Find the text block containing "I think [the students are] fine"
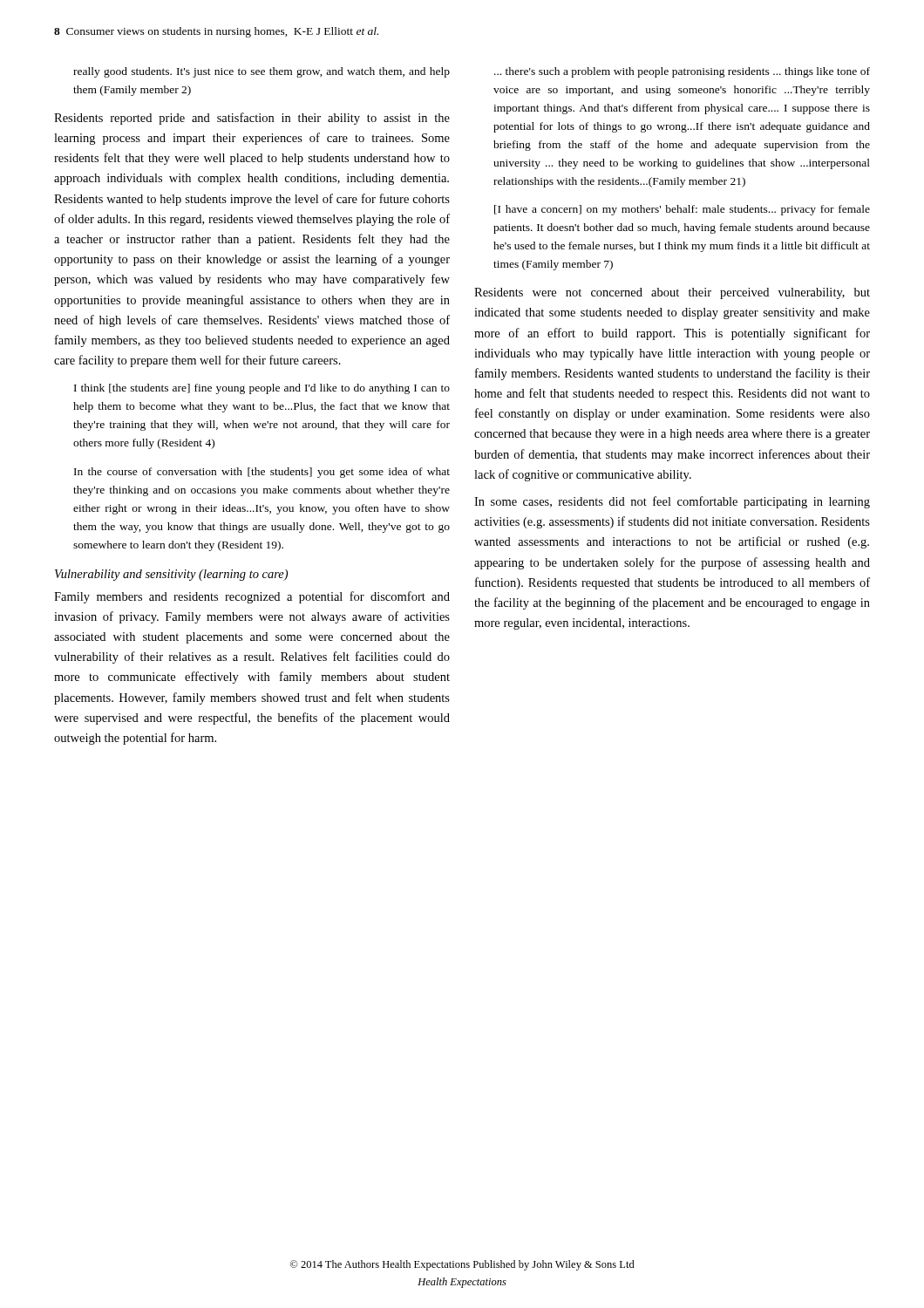The width and height of the screenshot is (924, 1308). click(x=261, y=415)
